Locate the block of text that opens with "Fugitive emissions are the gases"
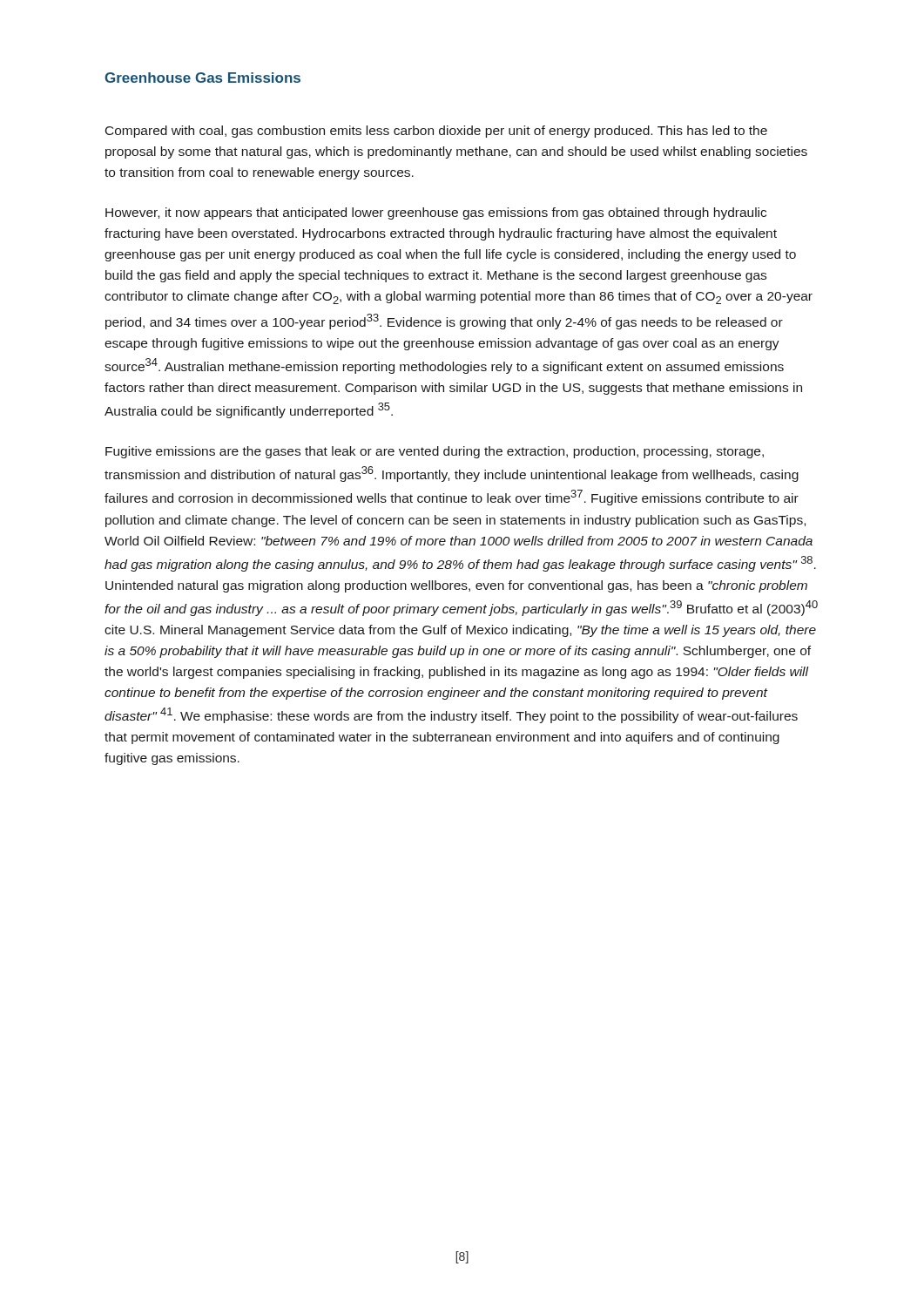This screenshot has width=924, height=1307. (462, 605)
